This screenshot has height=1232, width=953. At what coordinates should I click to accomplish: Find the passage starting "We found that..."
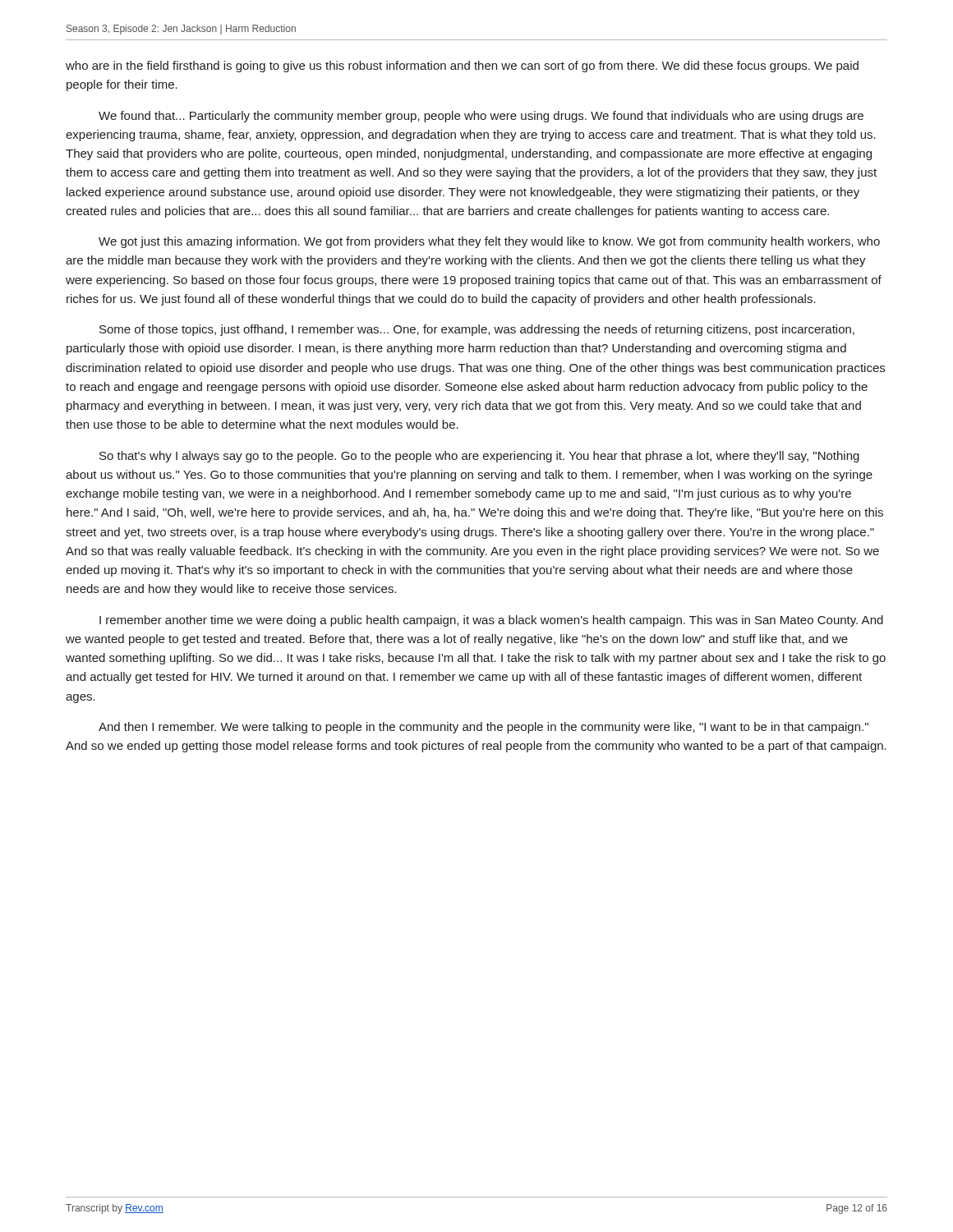[x=476, y=163]
